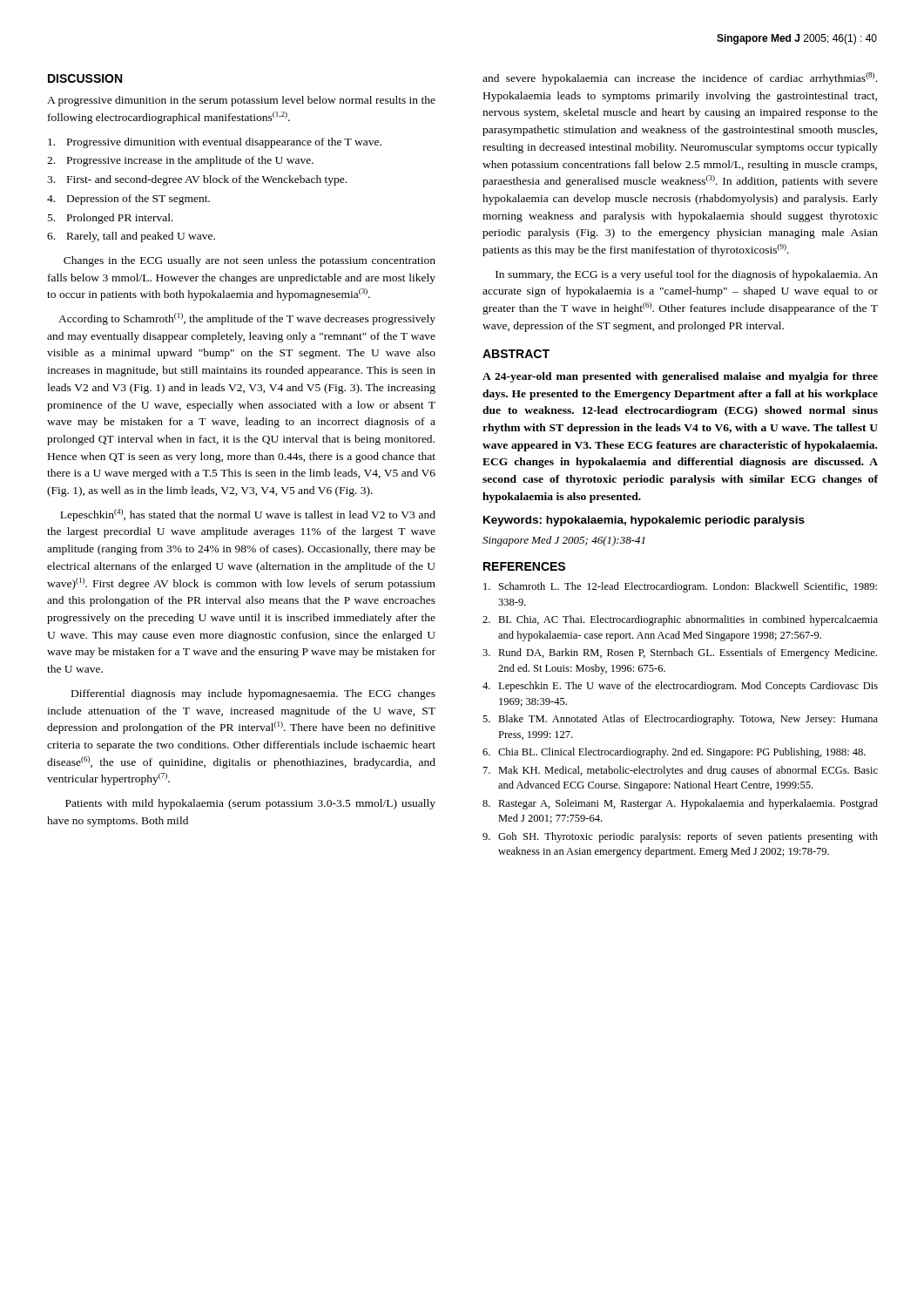The height and width of the screenshot is (1307, 924).
Task: Locate the list item that reads "5.Prolonged PR interval."
Action: click(110, 217)
